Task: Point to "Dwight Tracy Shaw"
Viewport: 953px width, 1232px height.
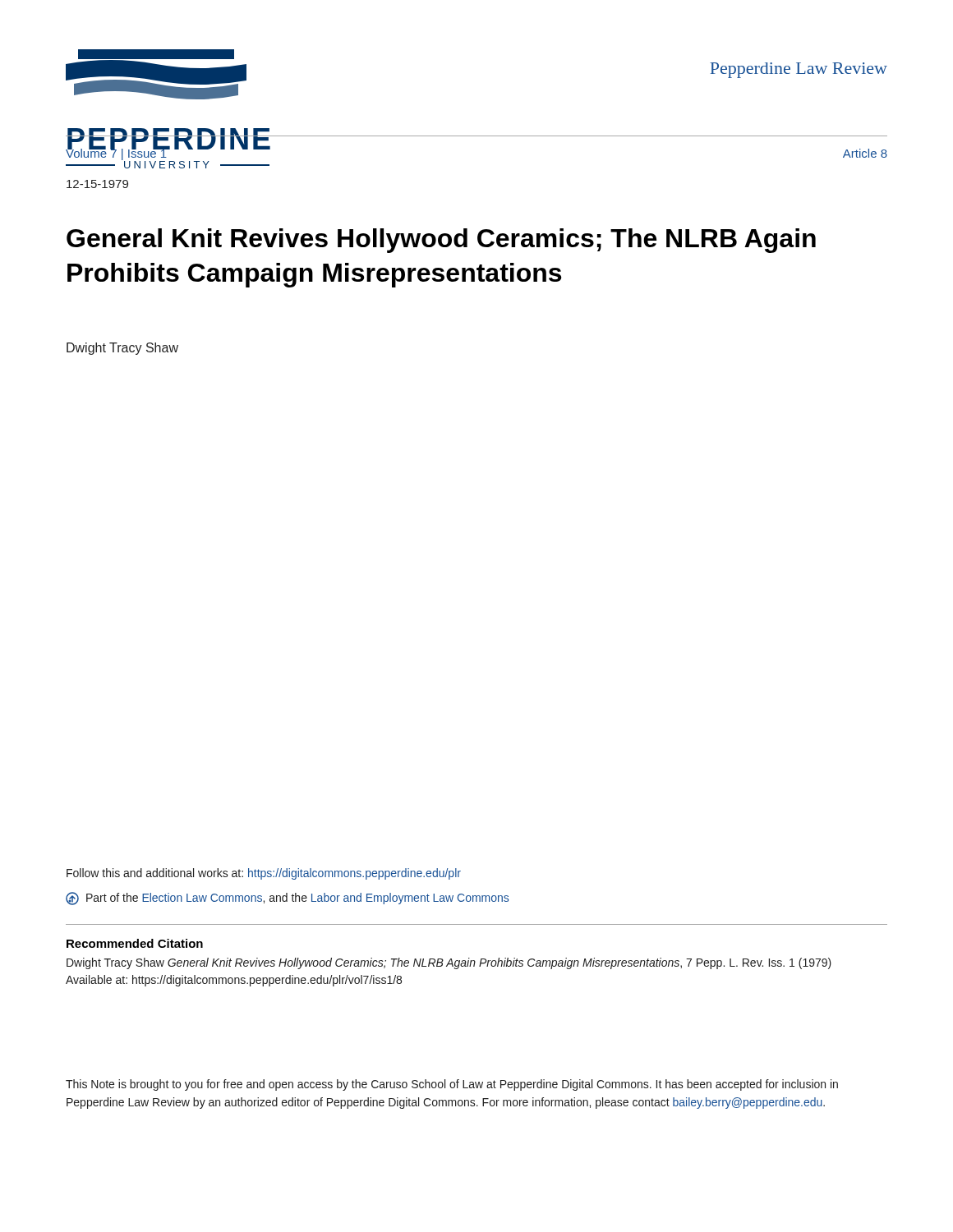Action: tap(122, 348)
